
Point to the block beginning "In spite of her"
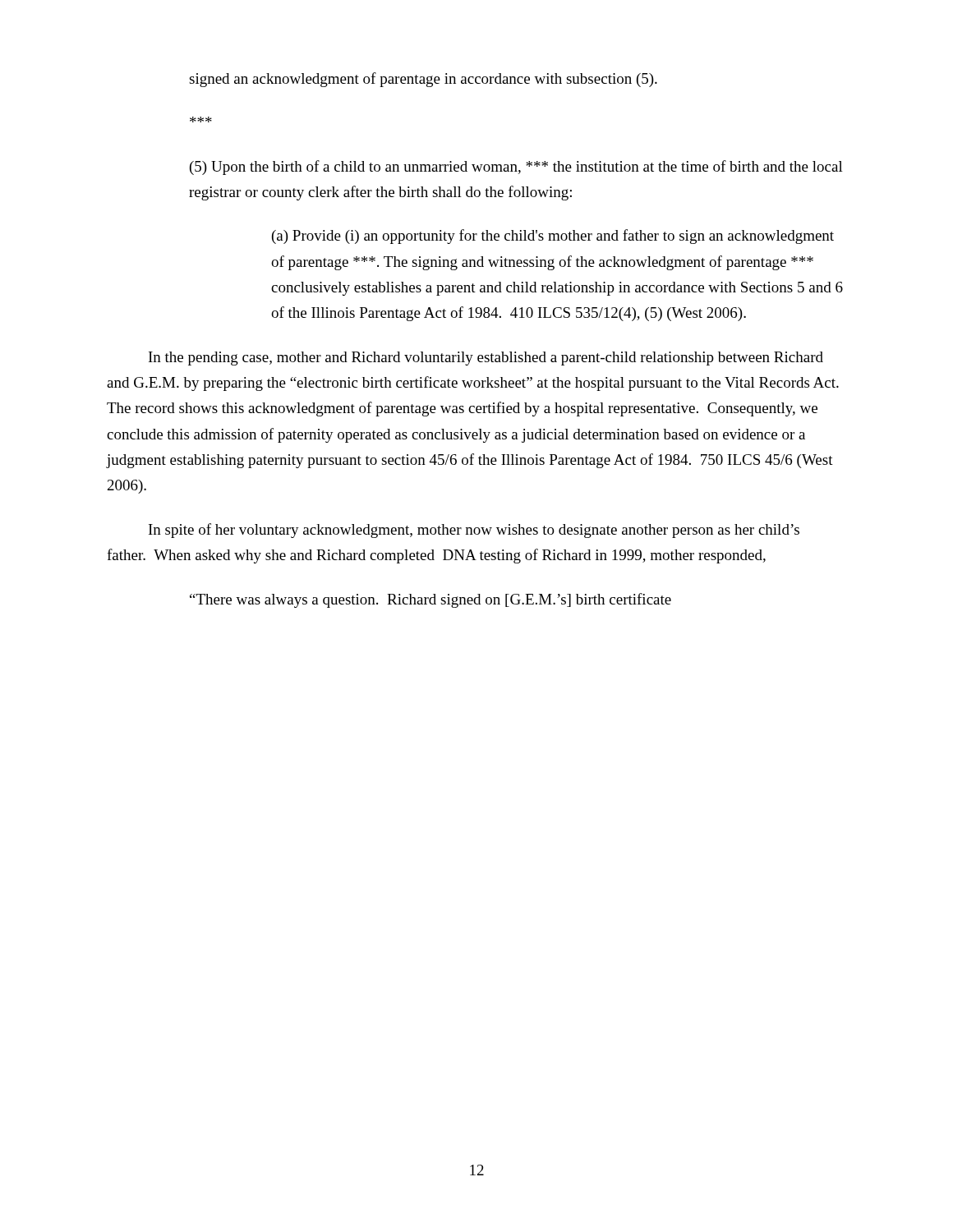(453, 542)
